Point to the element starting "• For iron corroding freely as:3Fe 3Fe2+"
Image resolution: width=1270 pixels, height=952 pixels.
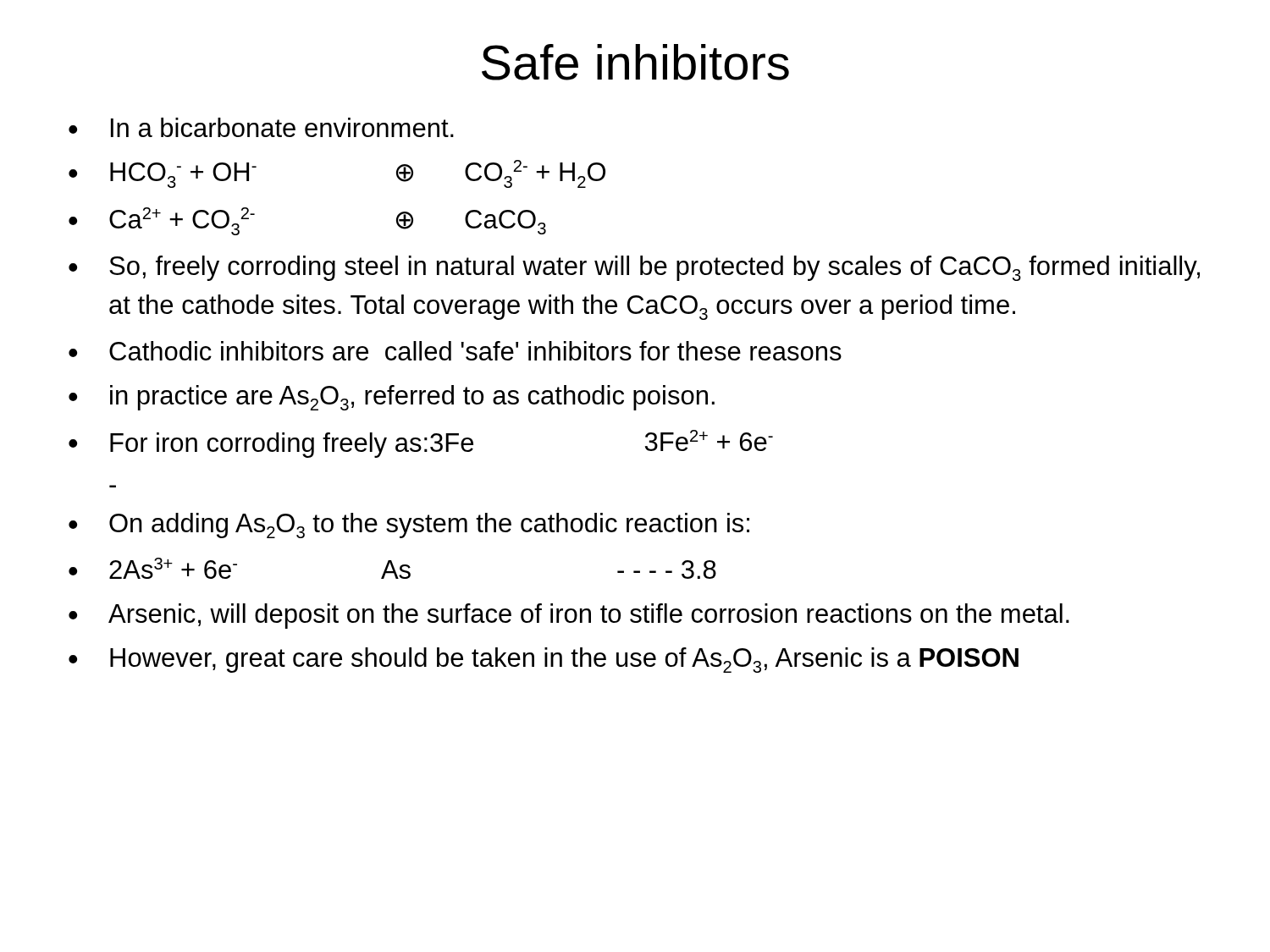click(x=635, y=443)
